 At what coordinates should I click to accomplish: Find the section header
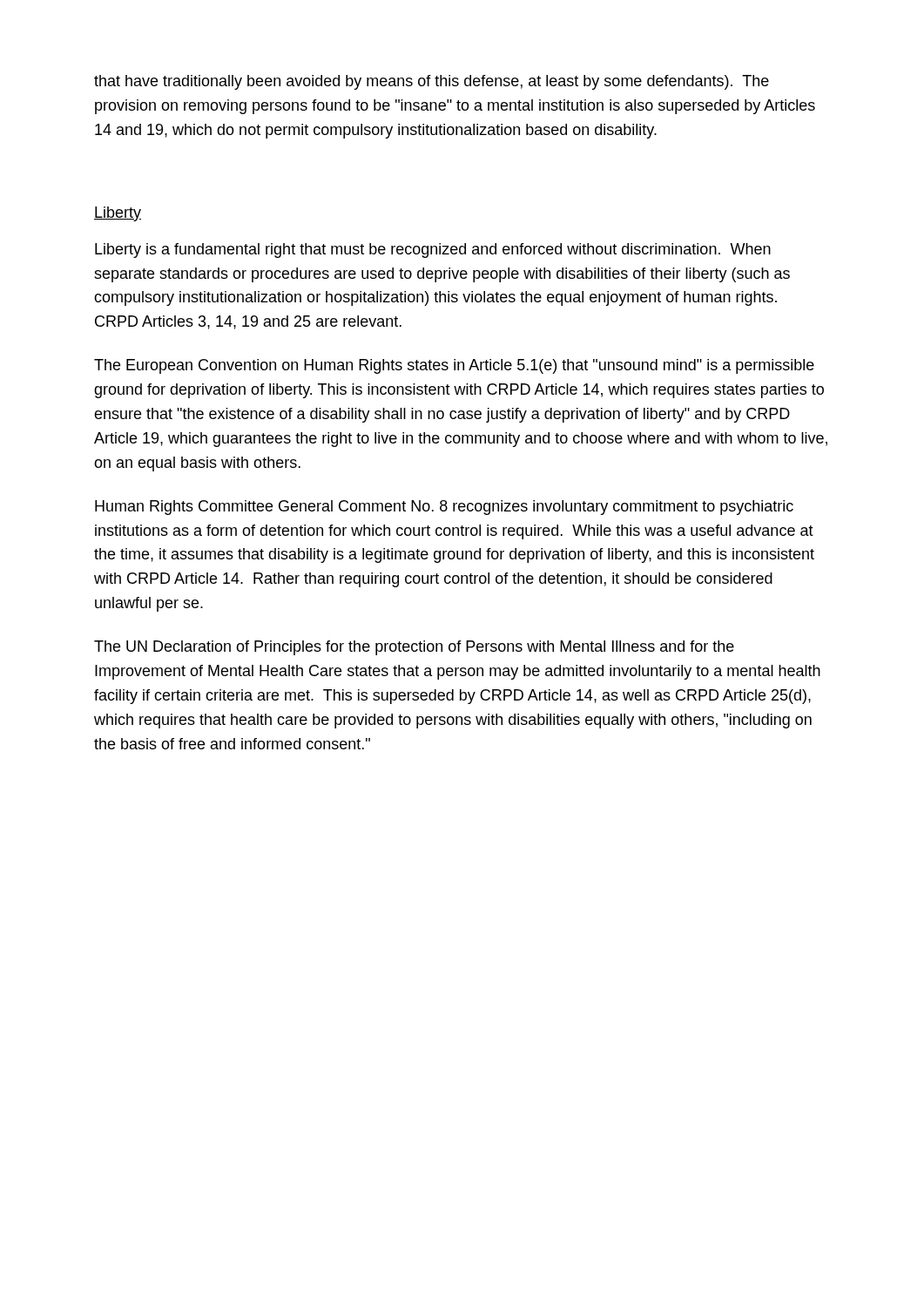[x=118, y=212]
